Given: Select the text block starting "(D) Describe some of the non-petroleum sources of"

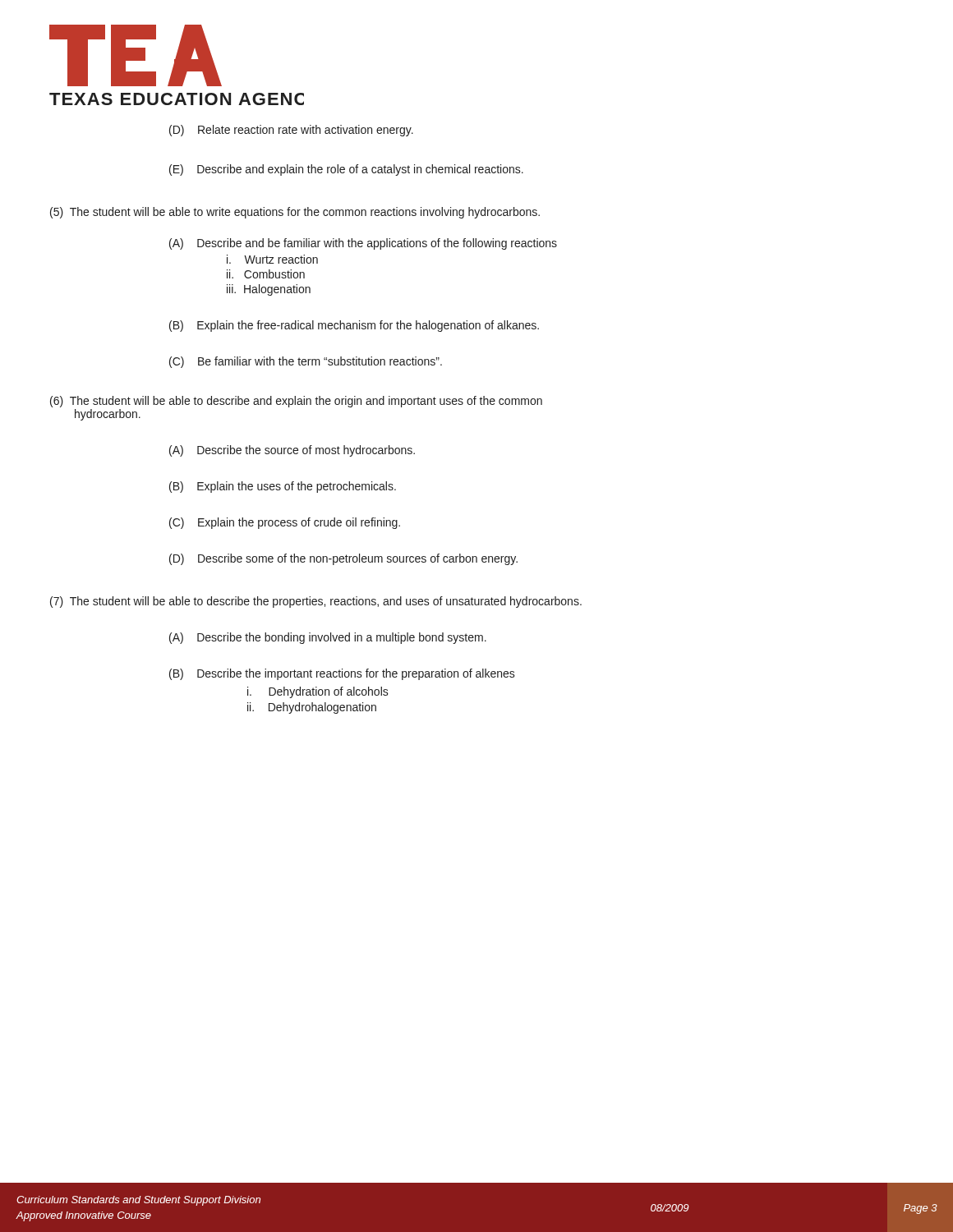Looking at the screenshot, I should point(343,559).
